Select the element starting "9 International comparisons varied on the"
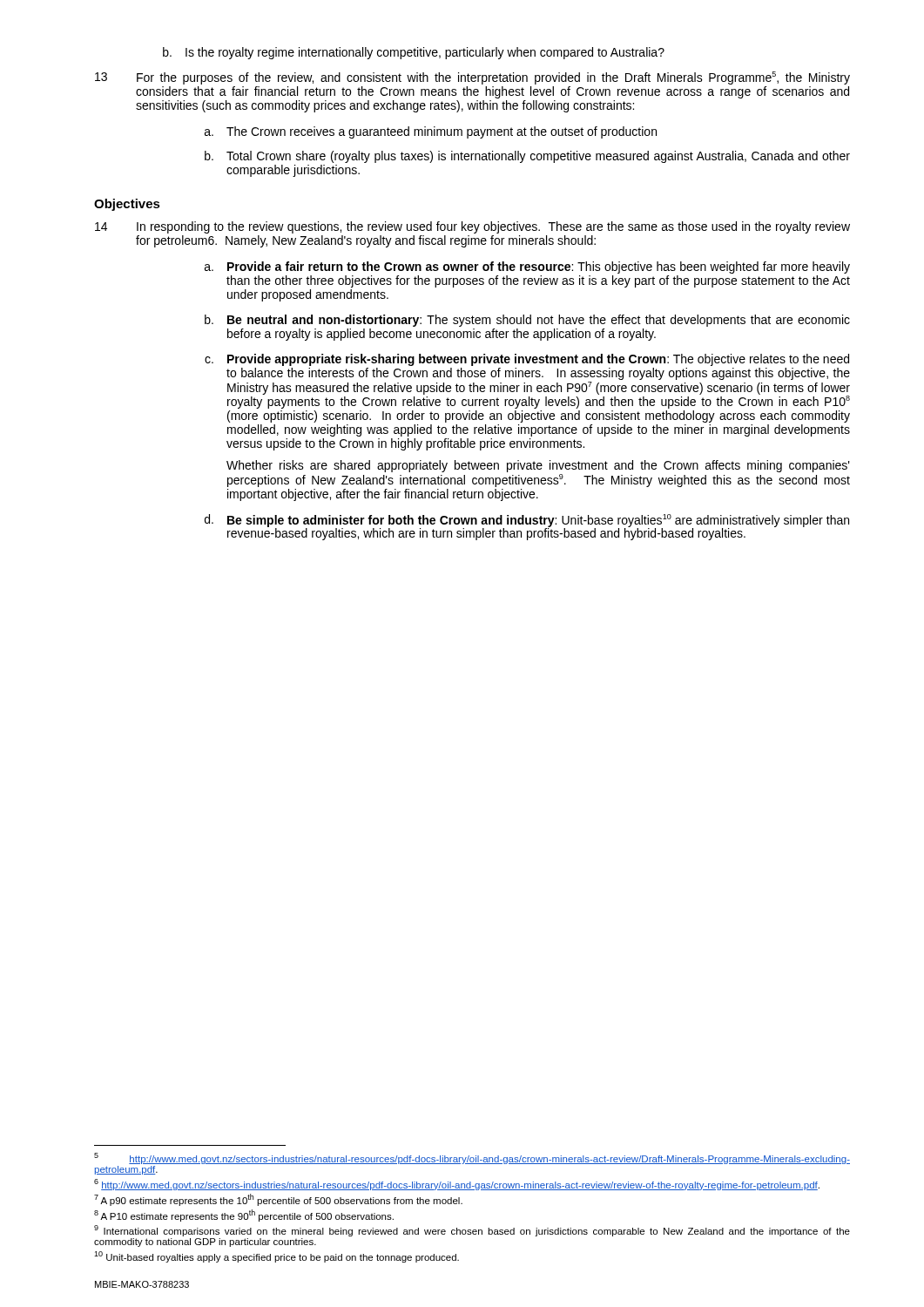Screen dimensions: 1307x924 [x=472, y=1235]
